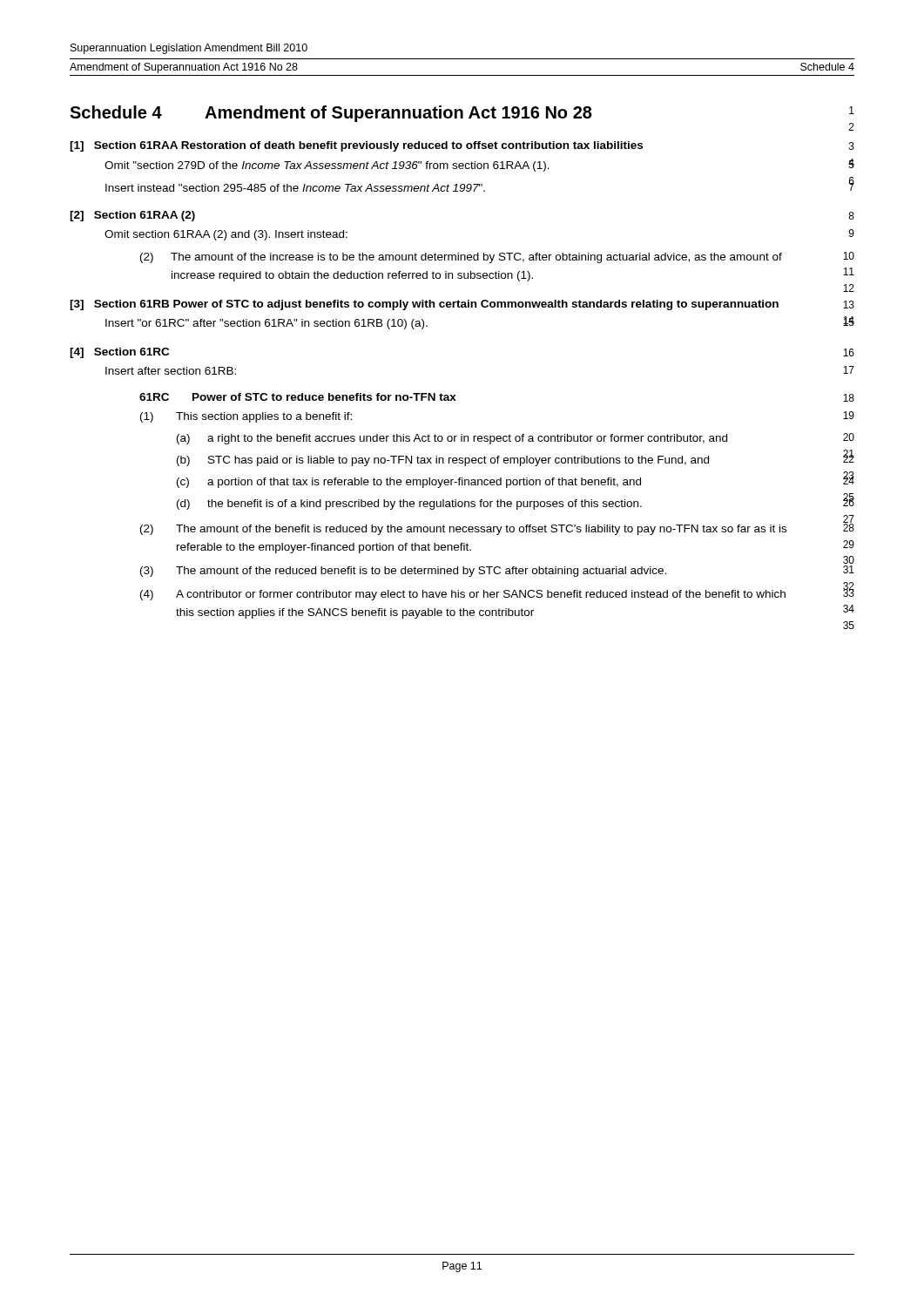Image resolution: width=924 pixels, height=1307 pixels.
Task: Locate the text block that reads "Insert after section 61RB:"
Action: click(x=170, y=371)
